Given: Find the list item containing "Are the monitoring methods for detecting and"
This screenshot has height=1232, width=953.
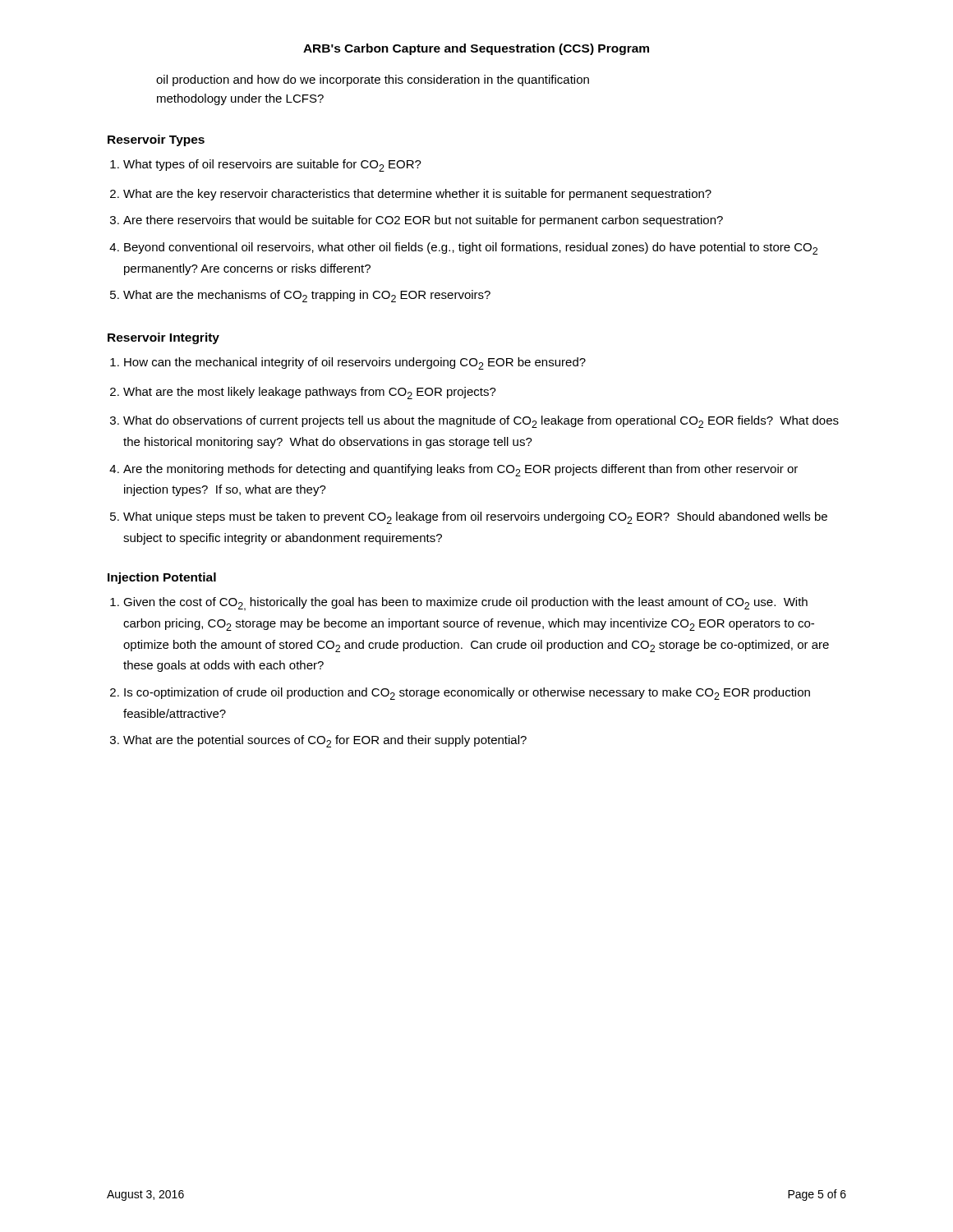Looking at the screenshot, I should tap(485, 479).
